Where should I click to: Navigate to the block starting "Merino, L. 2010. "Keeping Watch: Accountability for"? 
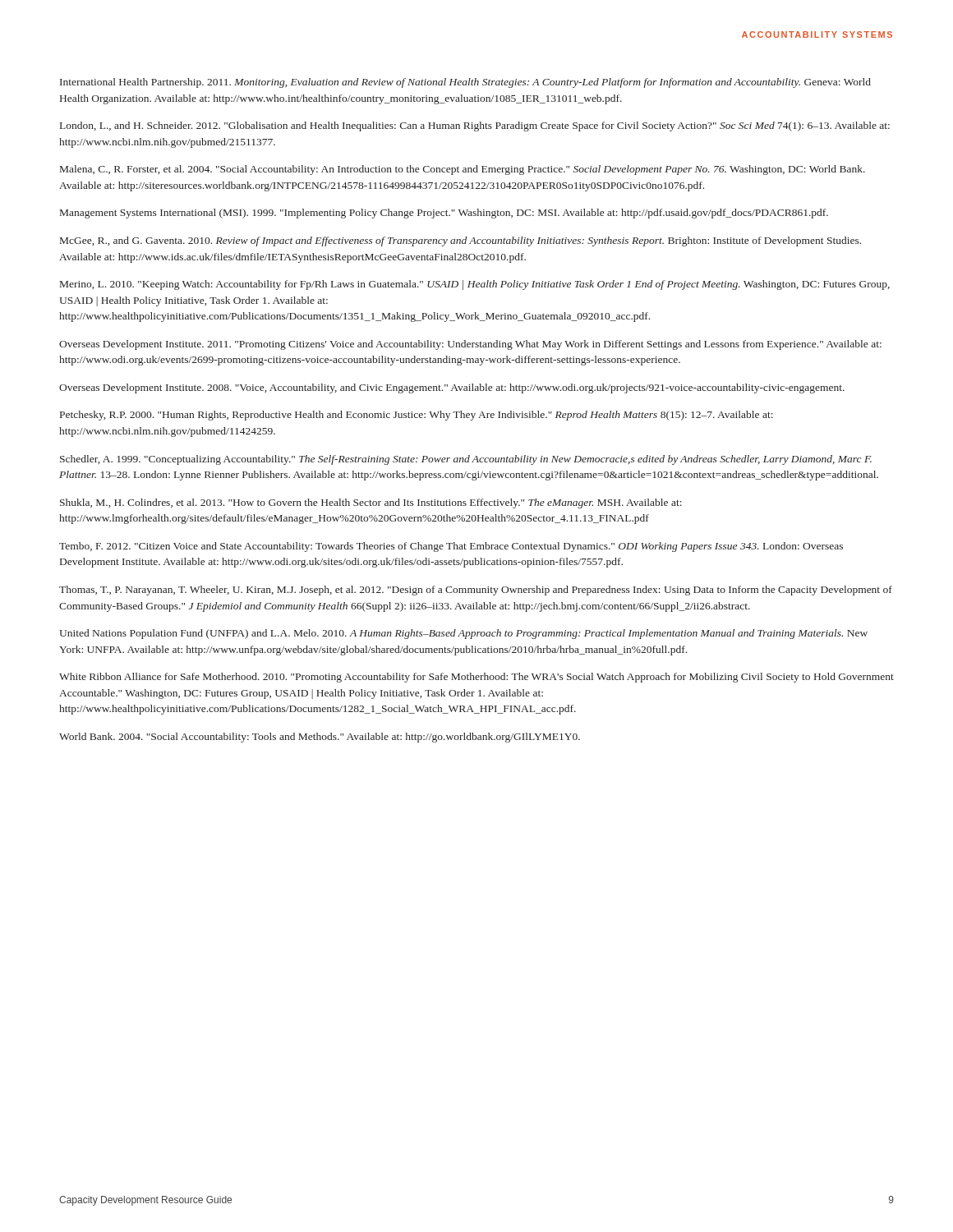coord(475,285)
